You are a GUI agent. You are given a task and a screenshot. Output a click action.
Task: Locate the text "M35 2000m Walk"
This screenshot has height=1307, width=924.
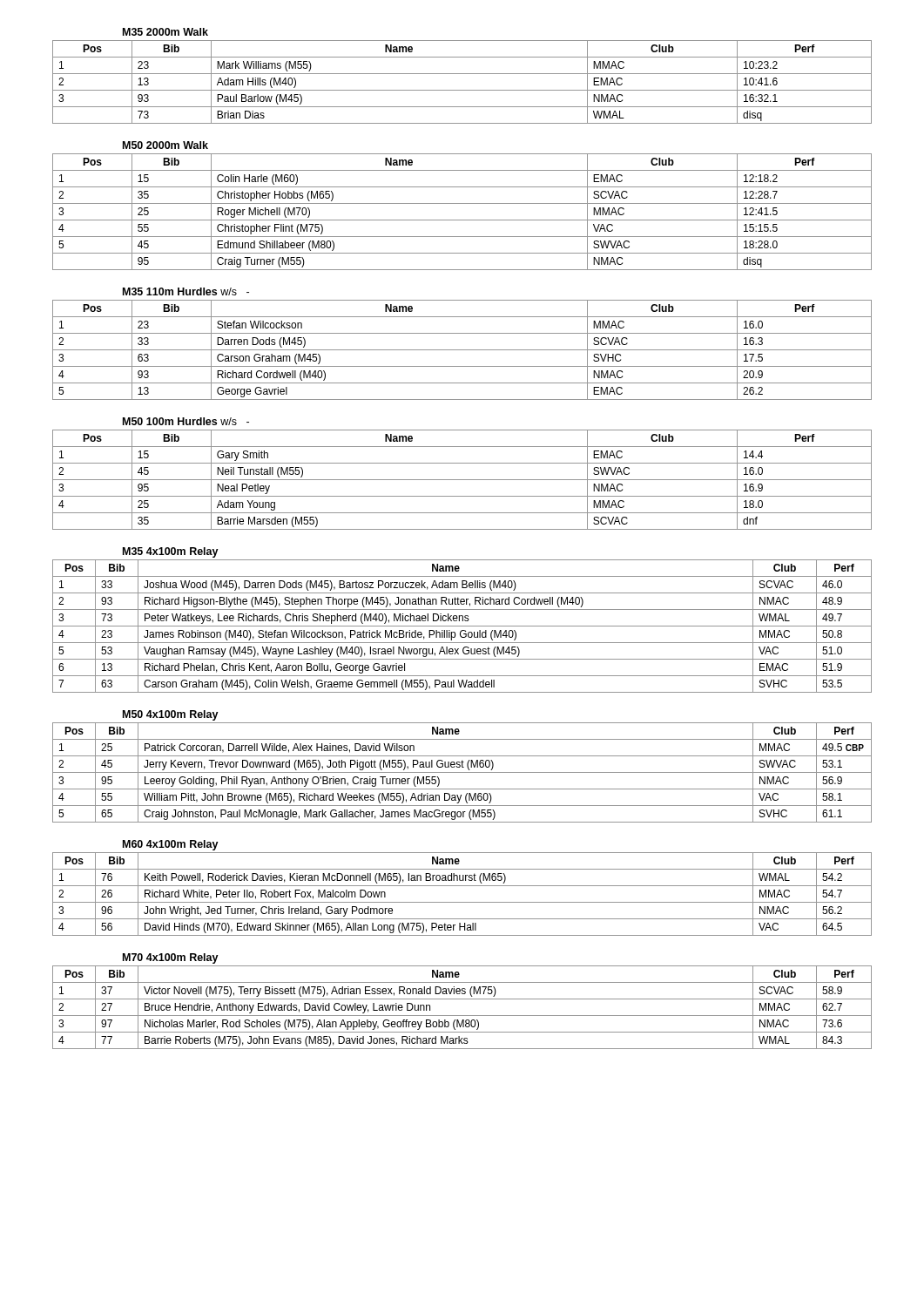(165, 32)
